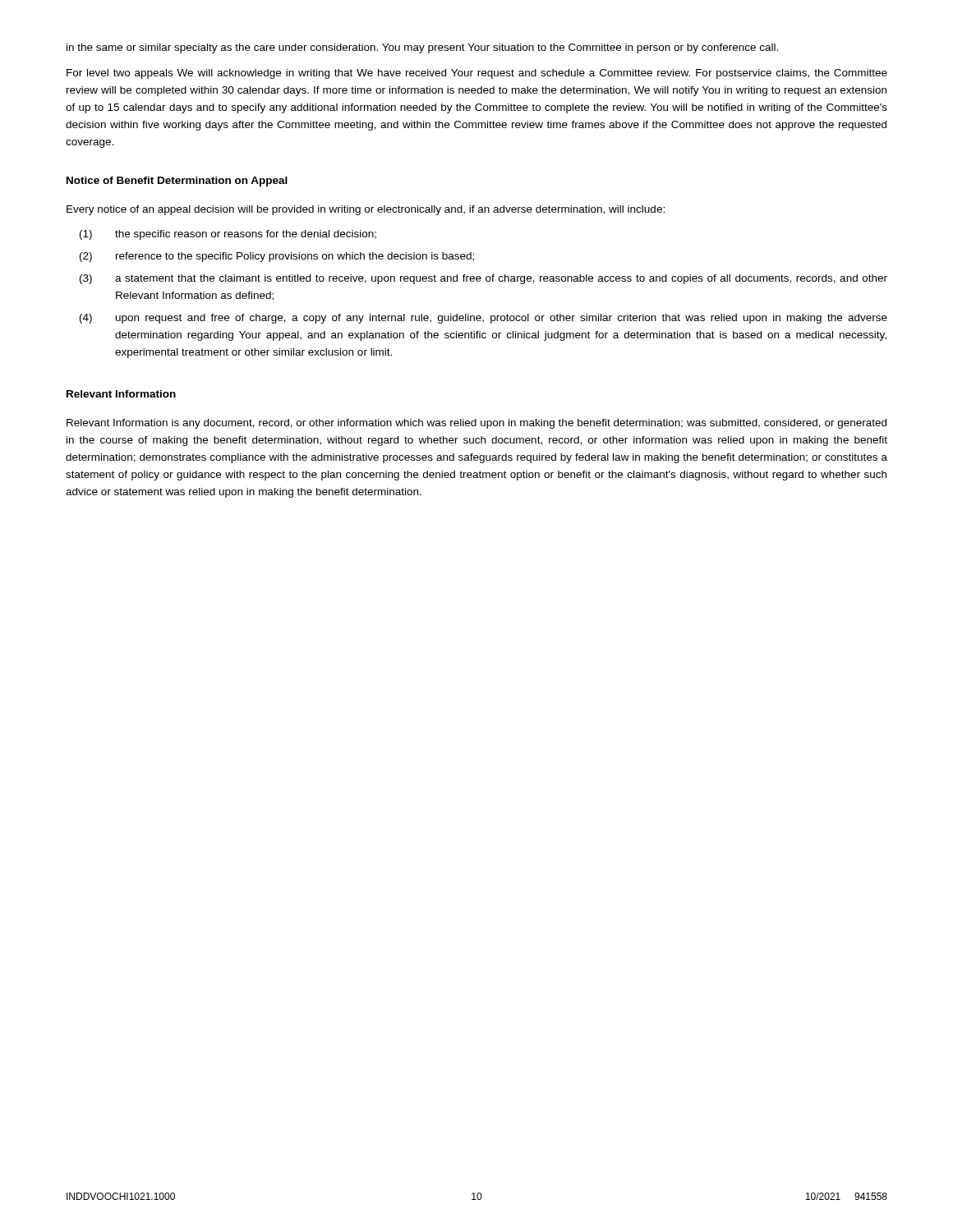Point to the region starting "Relevant Information is any"
953x1232 pixels.
pyautogui.click(x=476, y=457)
